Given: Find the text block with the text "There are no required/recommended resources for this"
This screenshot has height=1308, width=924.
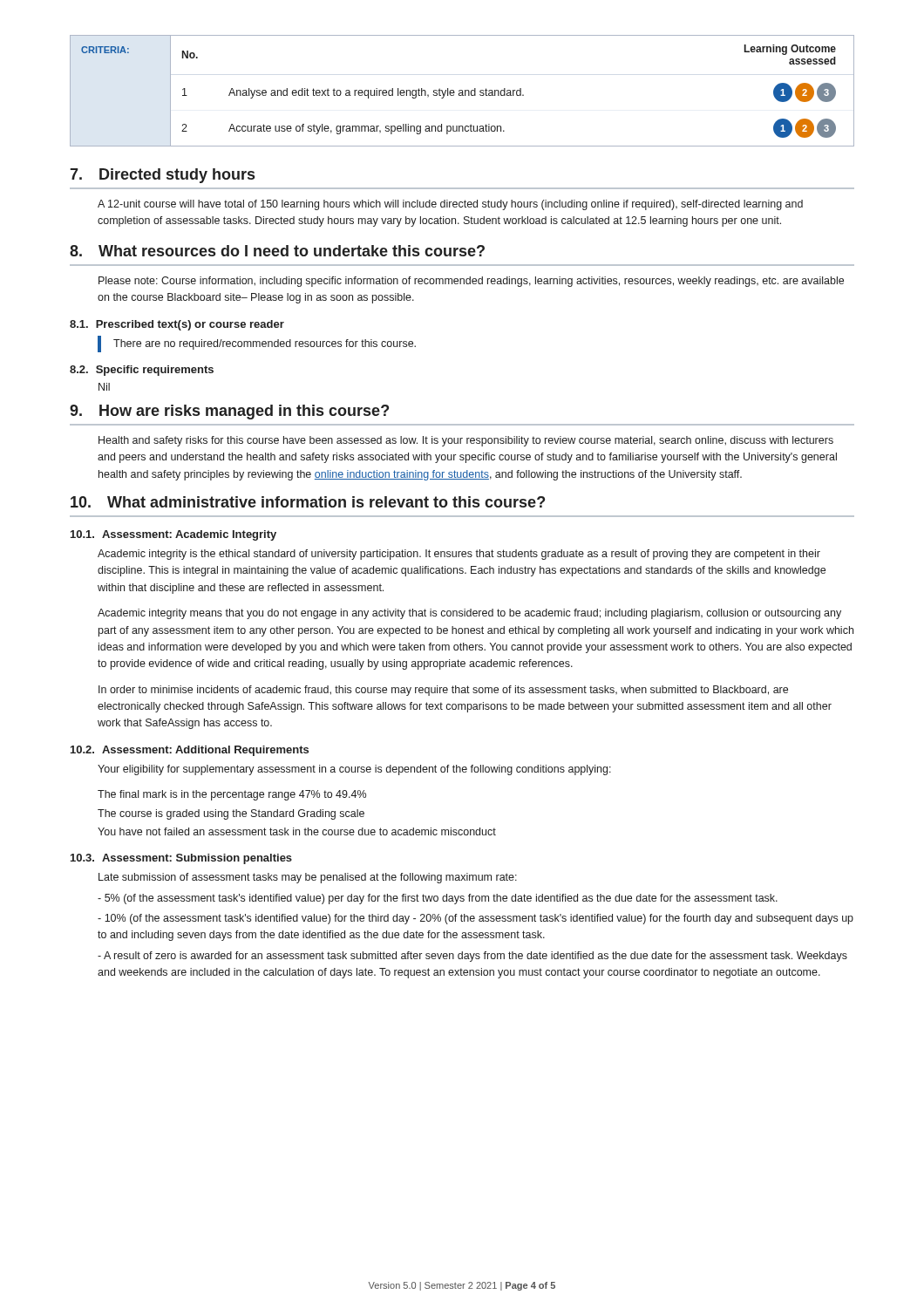Looking at the screenshot, I should pyautogui.click(x=265, y=343).
